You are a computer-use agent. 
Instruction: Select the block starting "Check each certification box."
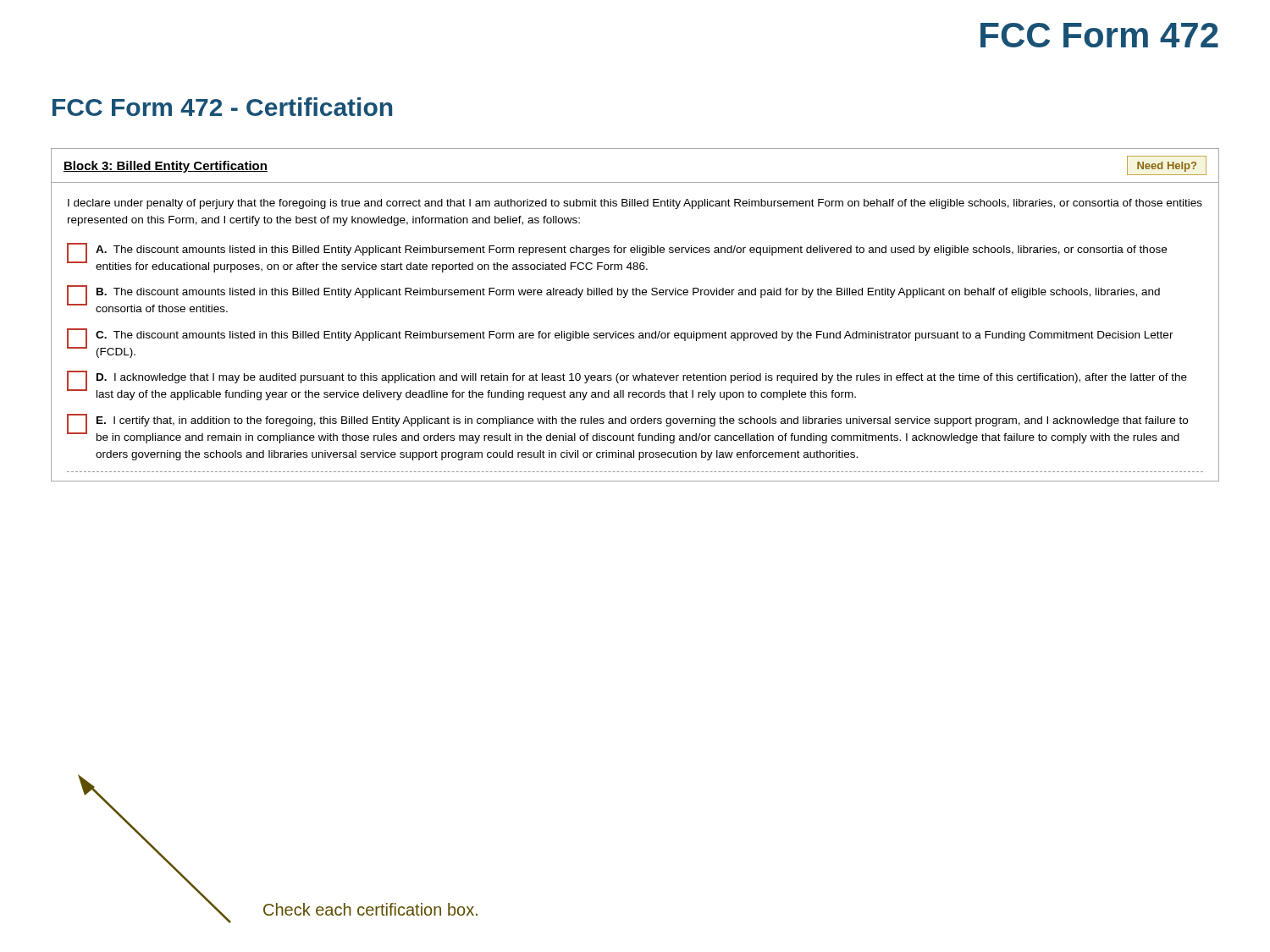coord(371,910)
